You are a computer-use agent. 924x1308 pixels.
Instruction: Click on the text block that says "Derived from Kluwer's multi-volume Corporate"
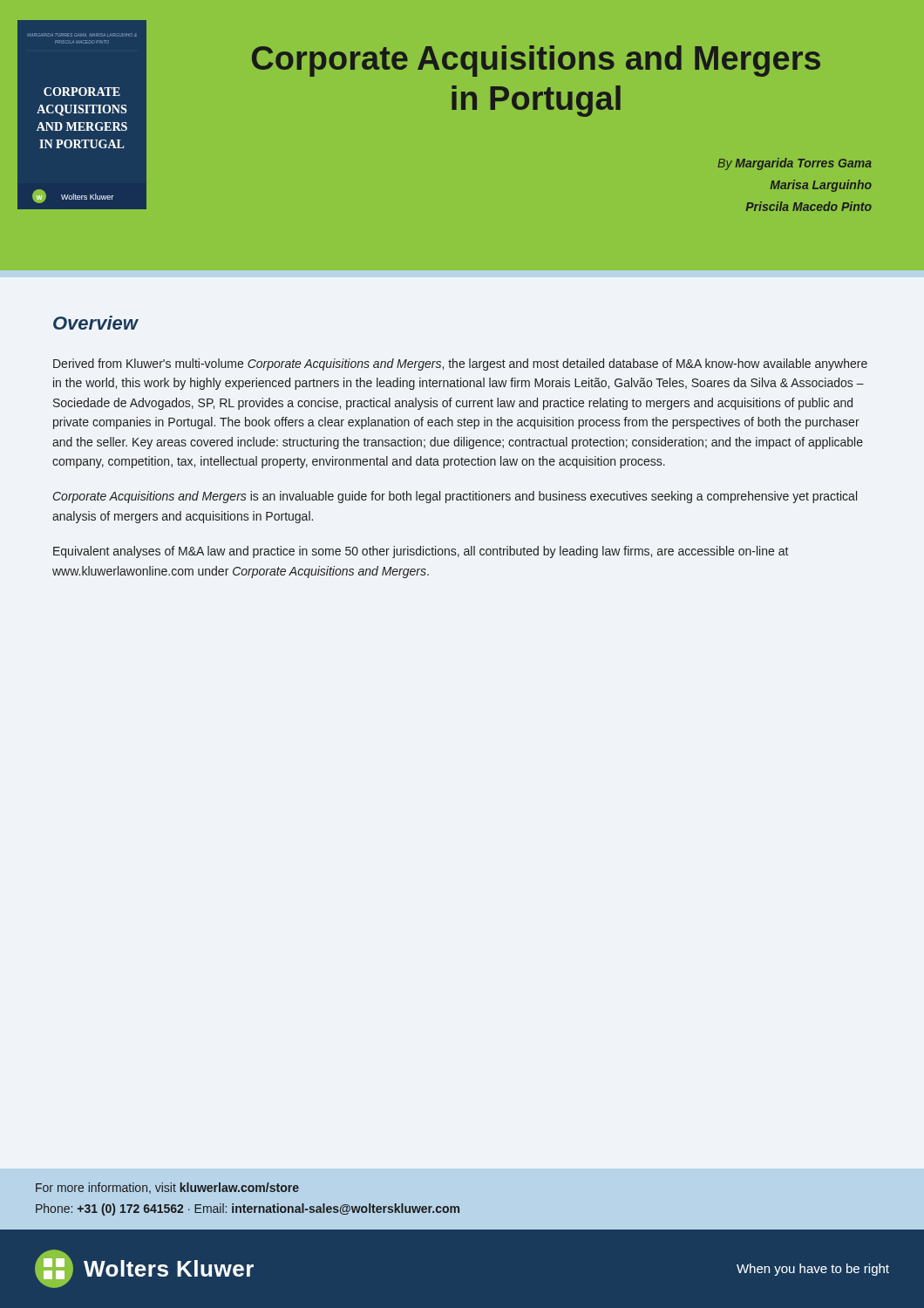(462, 413)
